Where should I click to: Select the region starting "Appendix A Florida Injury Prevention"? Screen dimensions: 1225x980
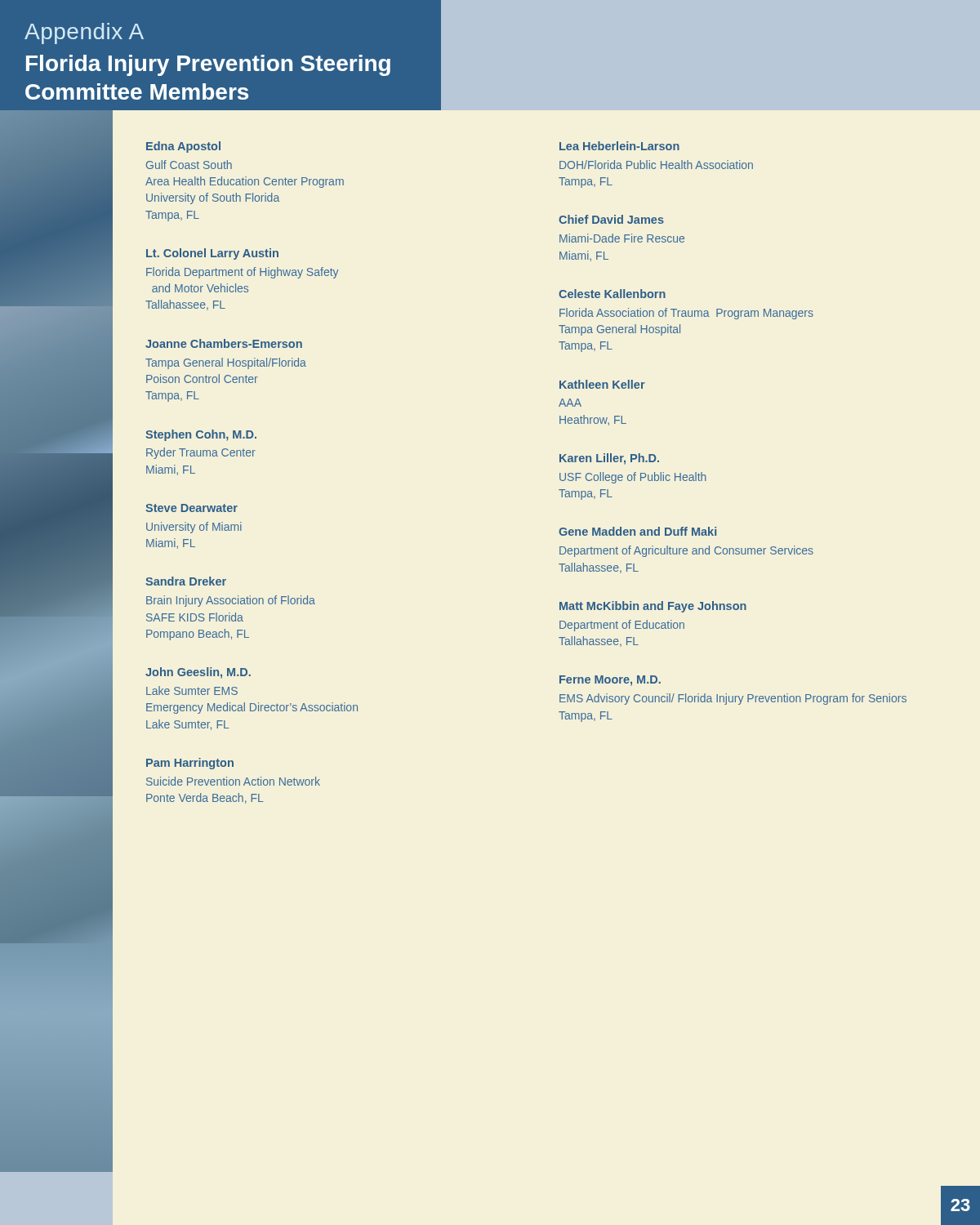[220, 62]
